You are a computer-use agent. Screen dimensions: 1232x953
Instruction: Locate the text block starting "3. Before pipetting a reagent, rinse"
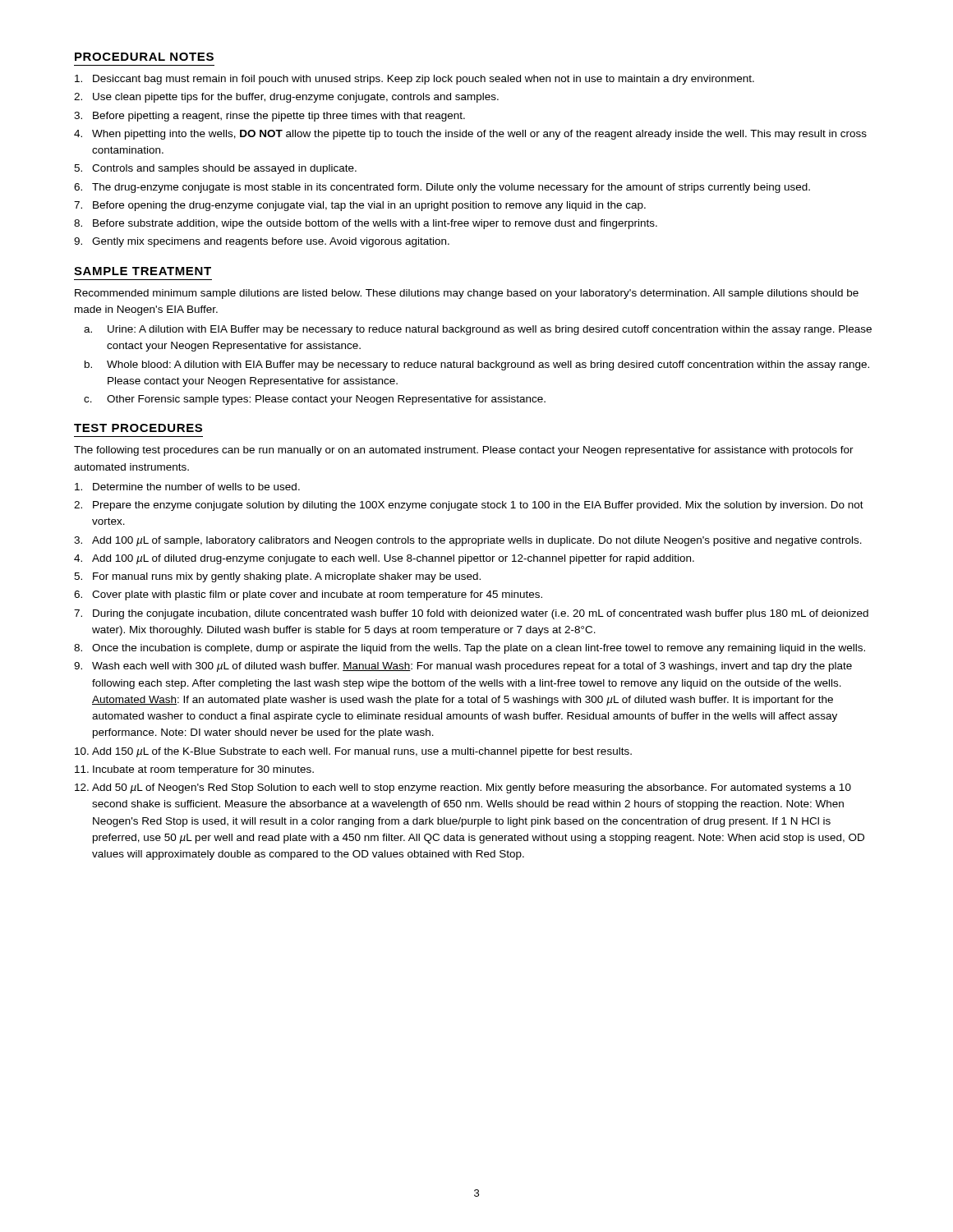coord(476,116)
